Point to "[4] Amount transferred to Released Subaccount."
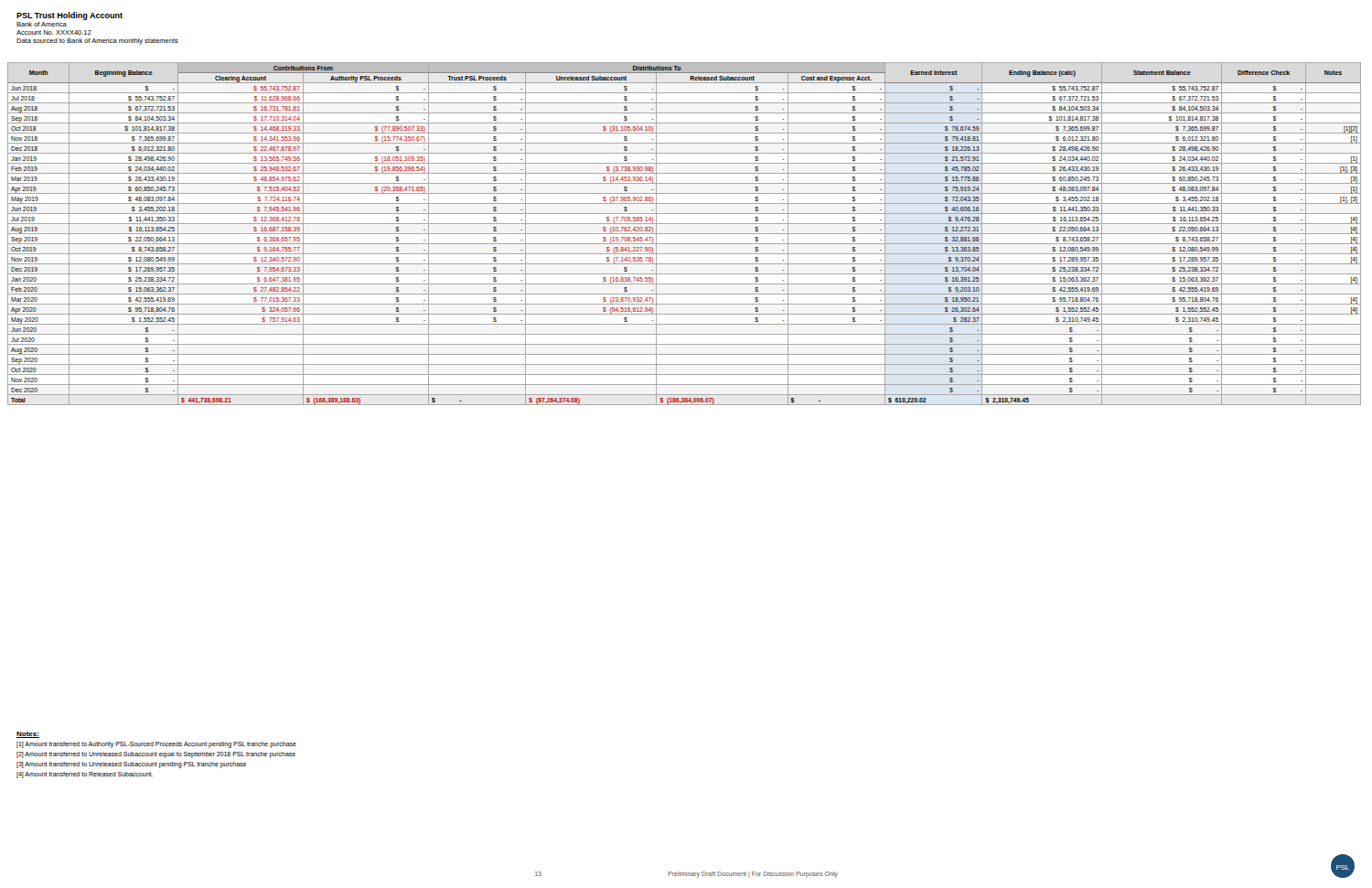This screenshot has height=888, width=1372. coord(85,774)
